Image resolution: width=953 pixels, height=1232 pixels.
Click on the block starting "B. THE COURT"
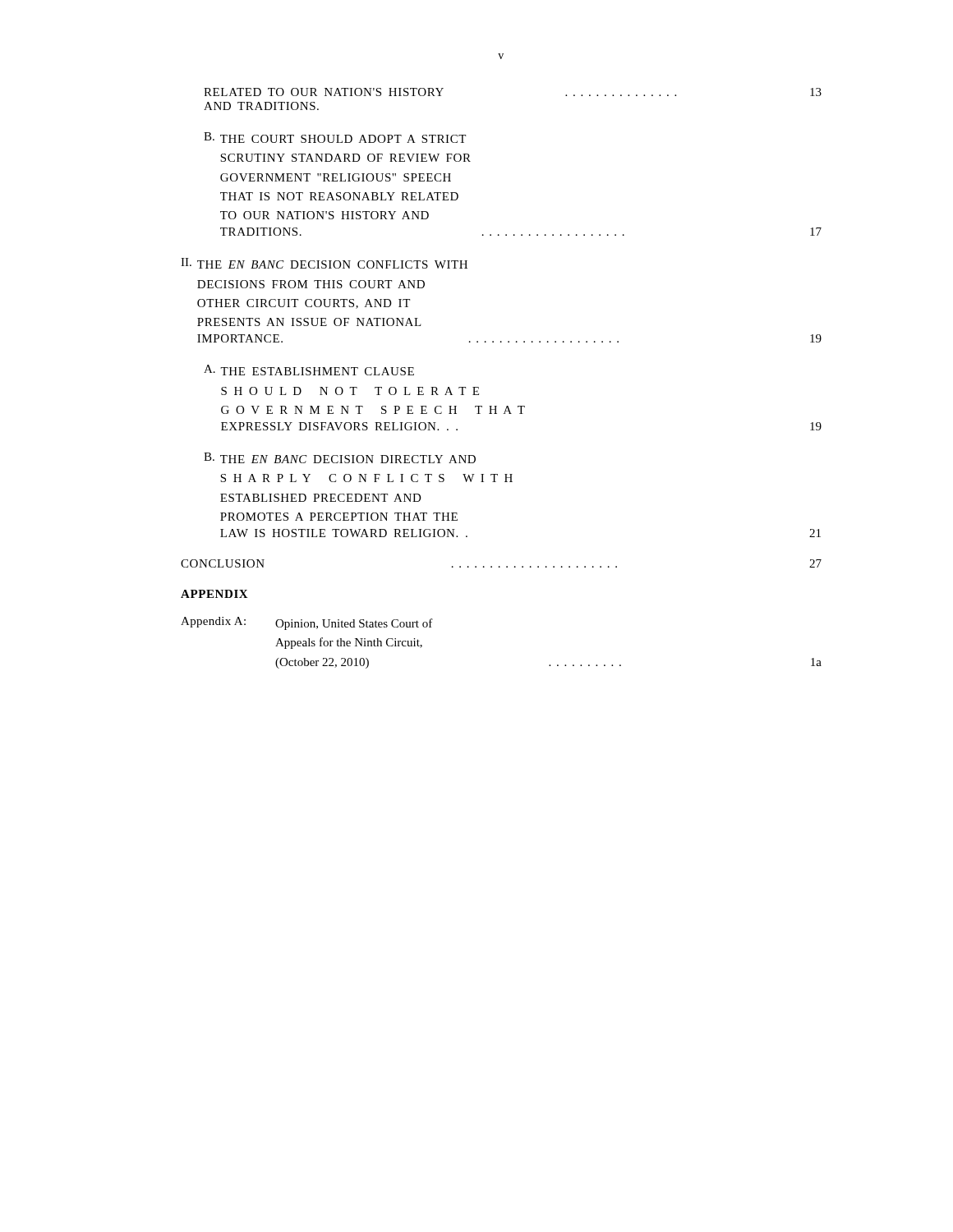tap(335, 138)
